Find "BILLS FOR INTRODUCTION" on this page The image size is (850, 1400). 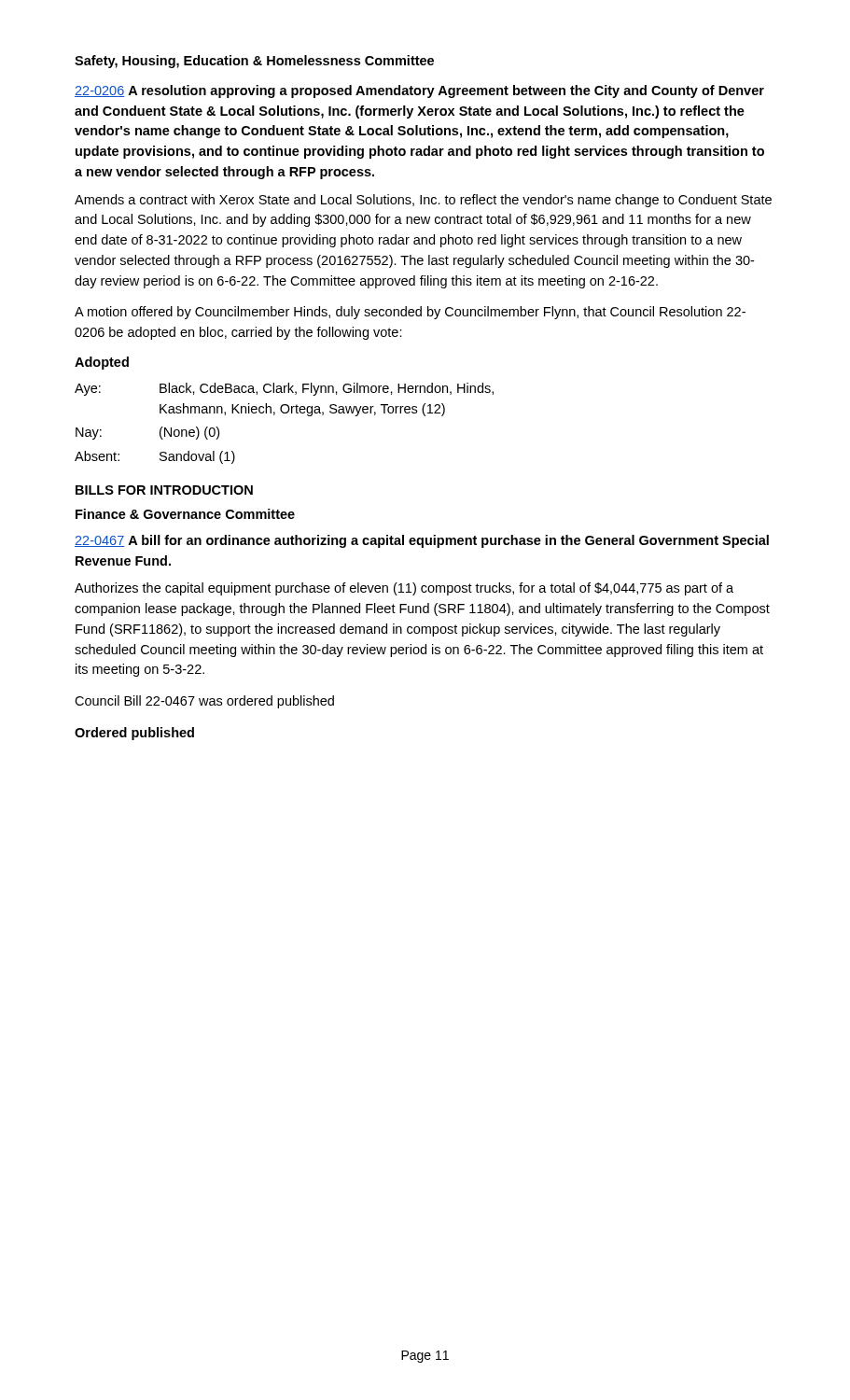[164, 490]
